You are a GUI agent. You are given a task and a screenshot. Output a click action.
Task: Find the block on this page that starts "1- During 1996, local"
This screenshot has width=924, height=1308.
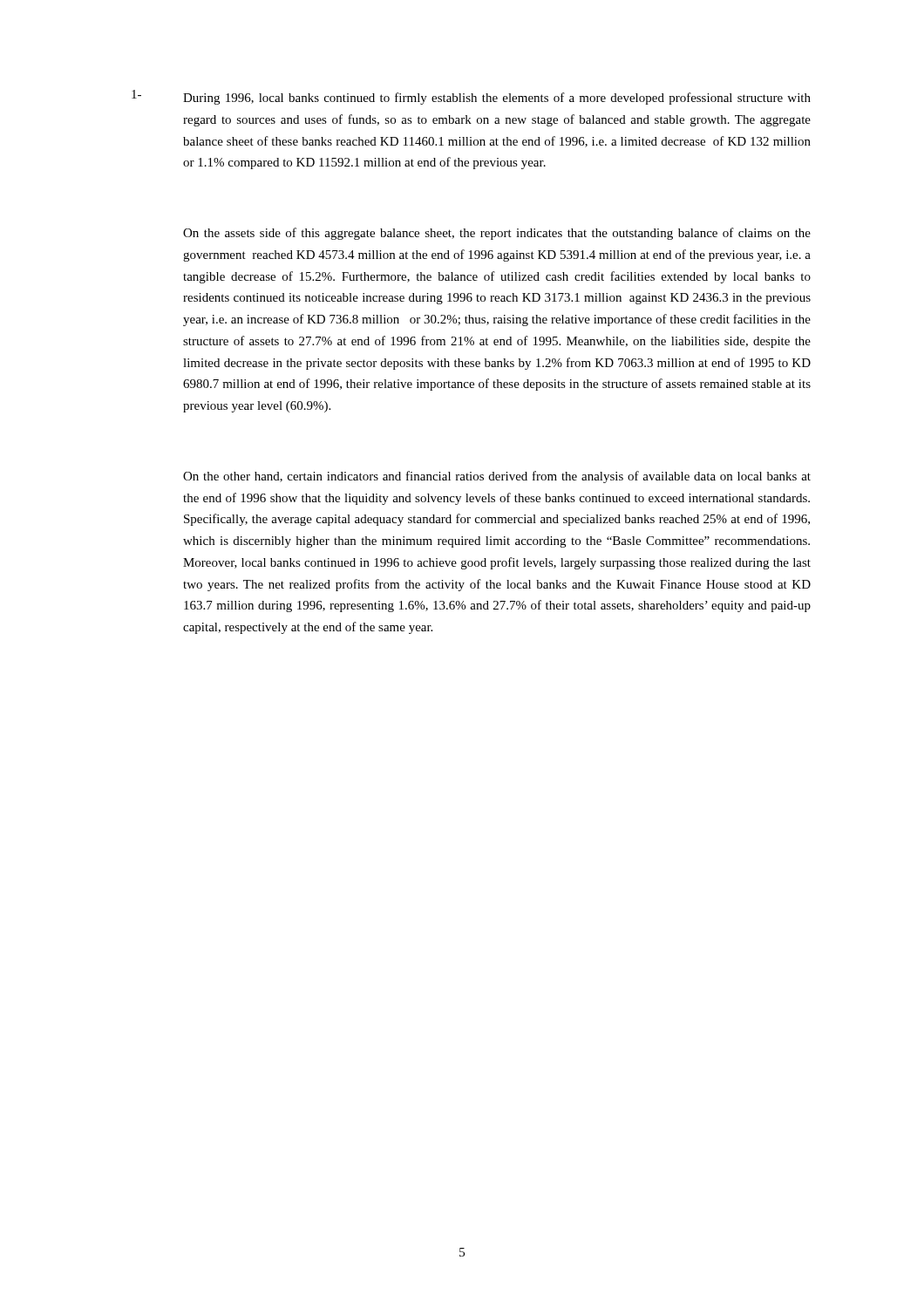471,130
